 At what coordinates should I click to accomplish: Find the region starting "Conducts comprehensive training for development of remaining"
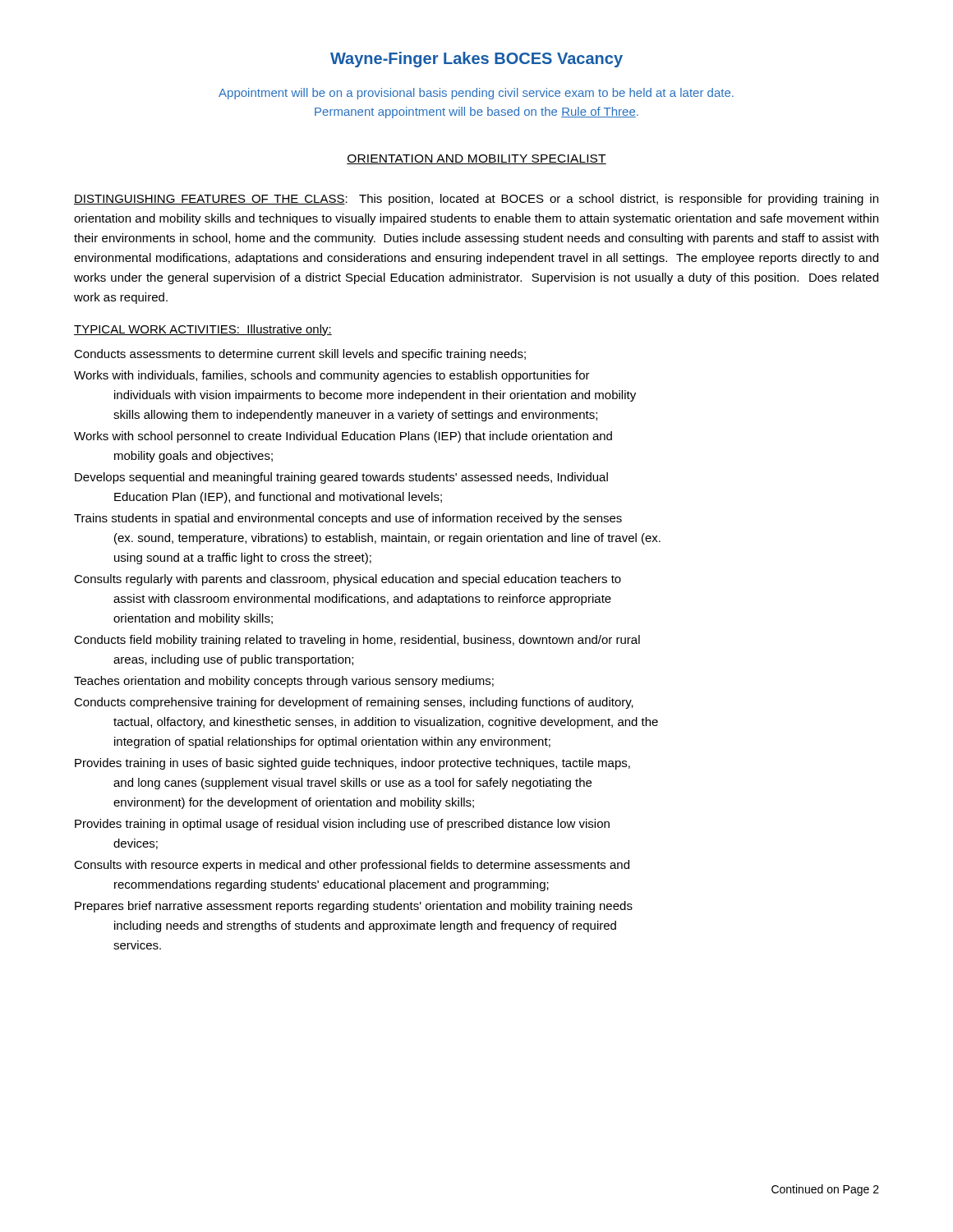(x=476, y=723)
